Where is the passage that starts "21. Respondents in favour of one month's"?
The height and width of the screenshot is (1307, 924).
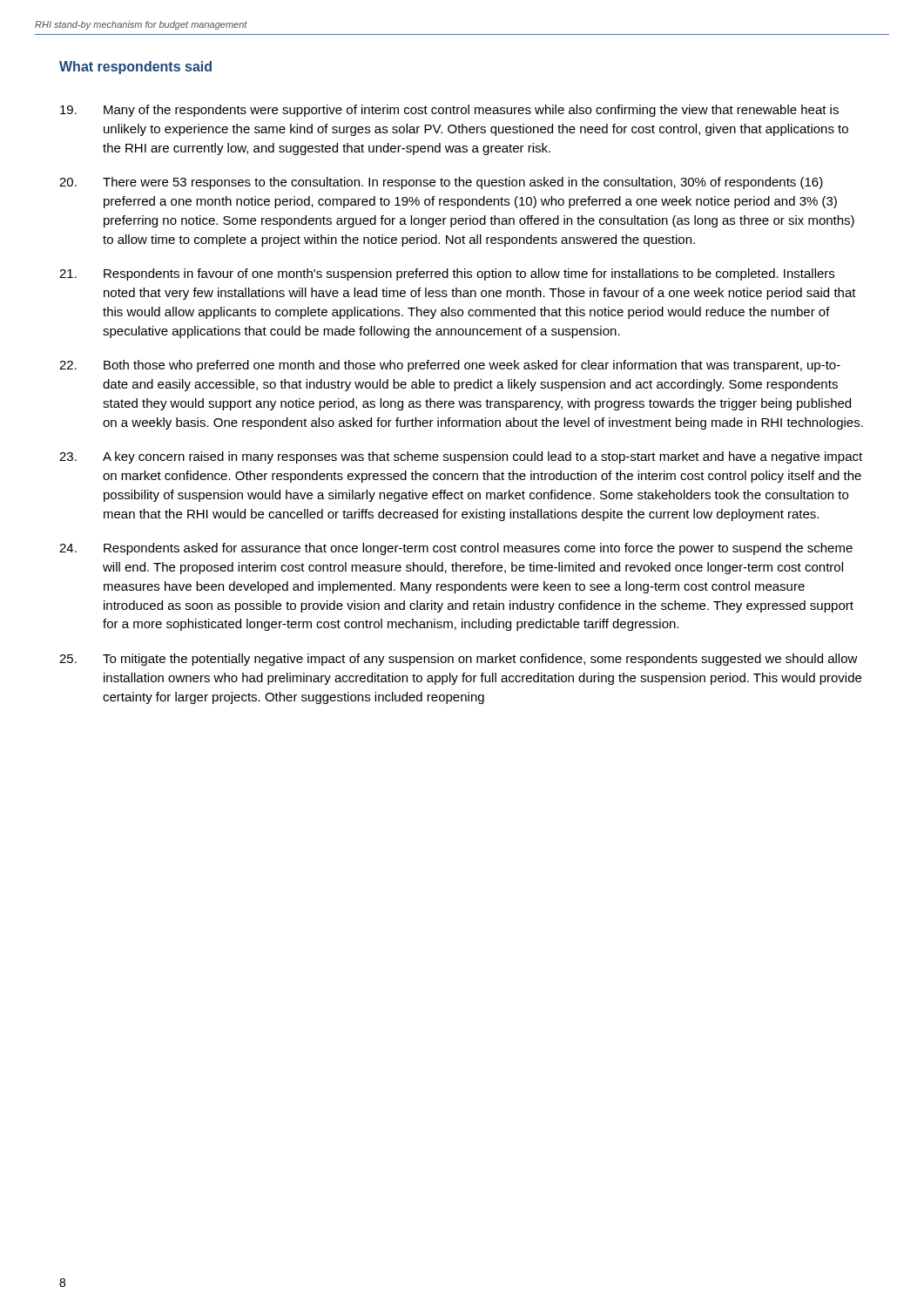(462, 302)
